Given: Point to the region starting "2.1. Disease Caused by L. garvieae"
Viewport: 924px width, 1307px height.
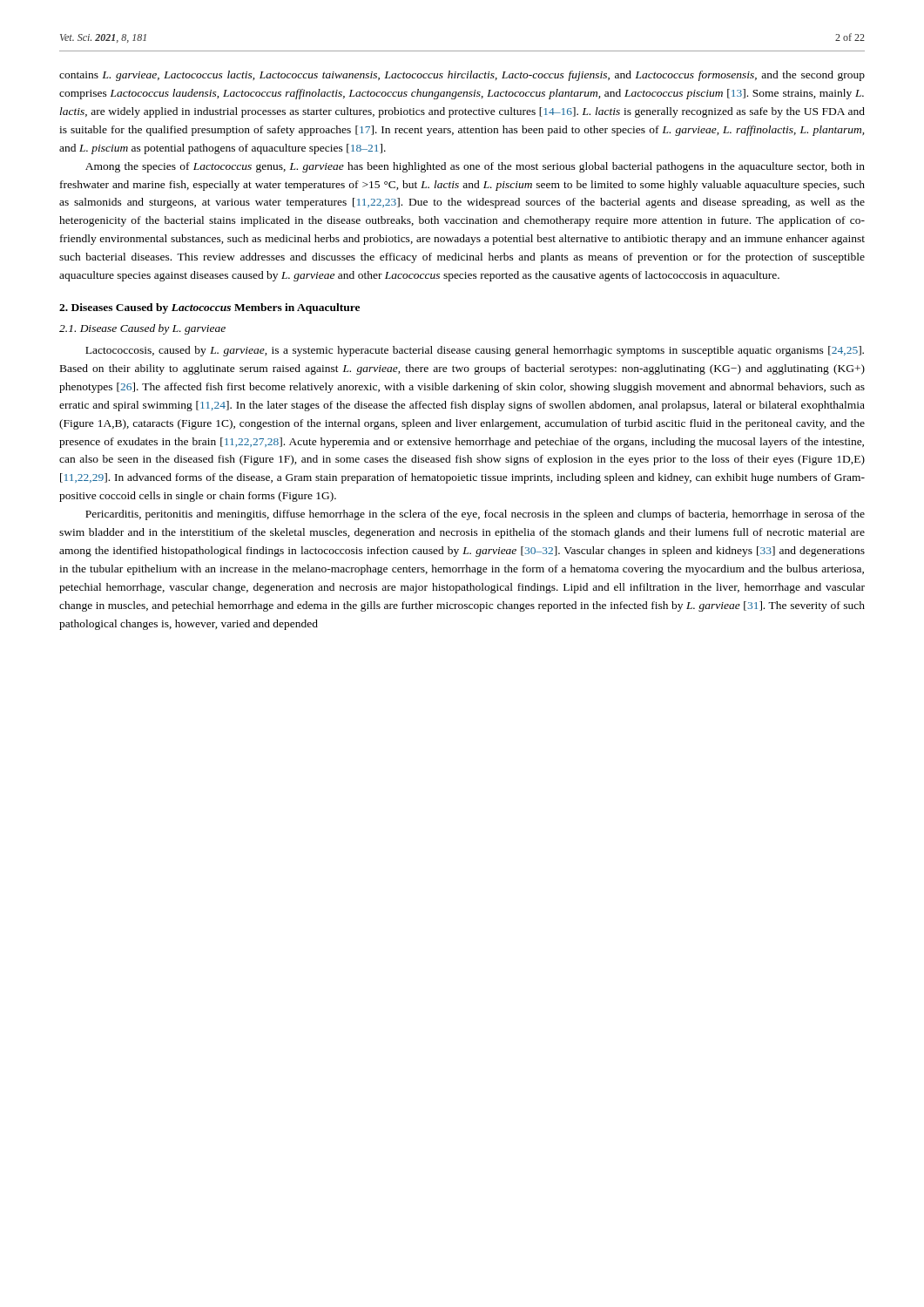Looking at the screenshot, I should click(x=142, y=329).
